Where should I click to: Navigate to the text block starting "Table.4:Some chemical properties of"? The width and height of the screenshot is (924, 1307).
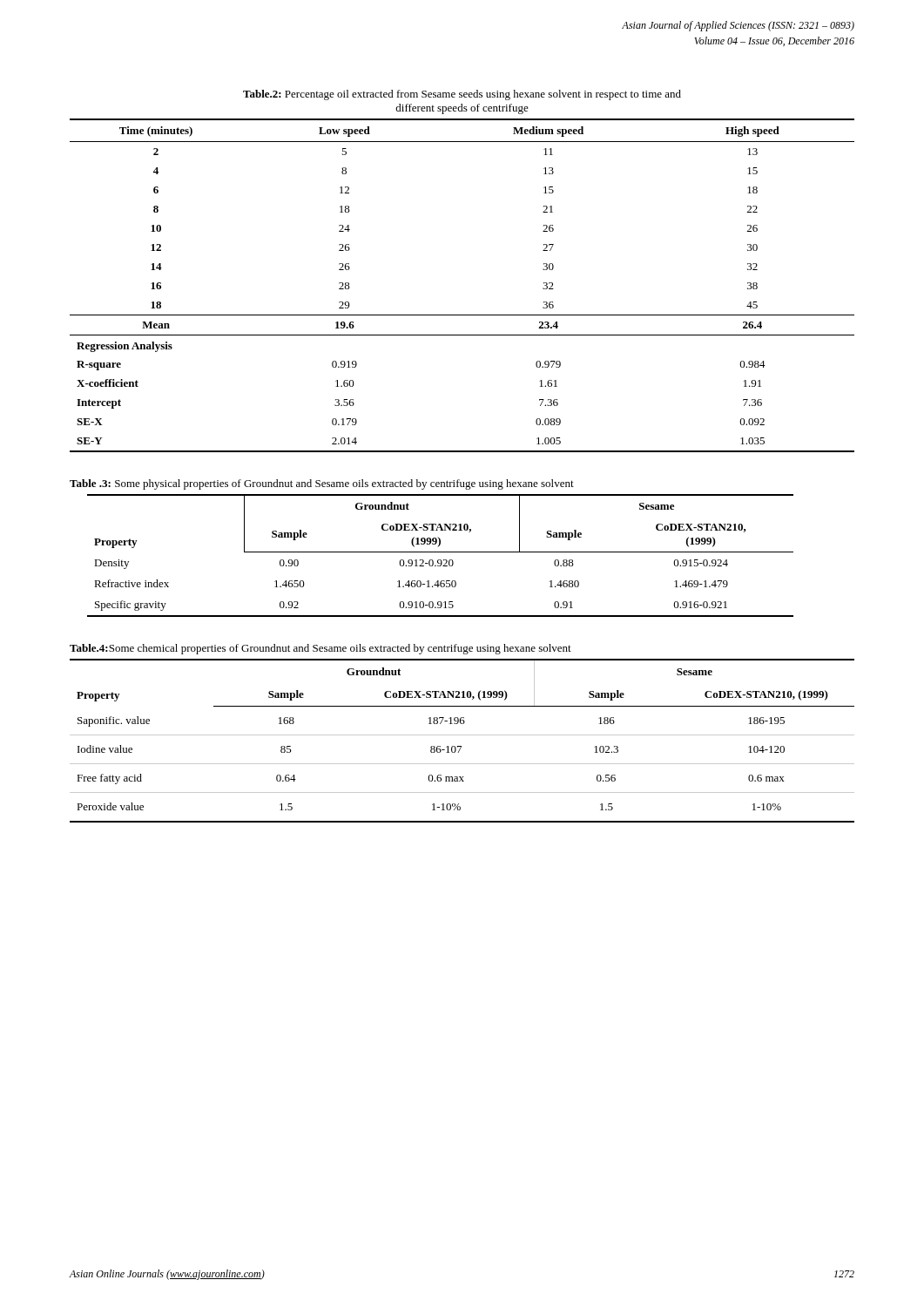(x=320, y=648)
